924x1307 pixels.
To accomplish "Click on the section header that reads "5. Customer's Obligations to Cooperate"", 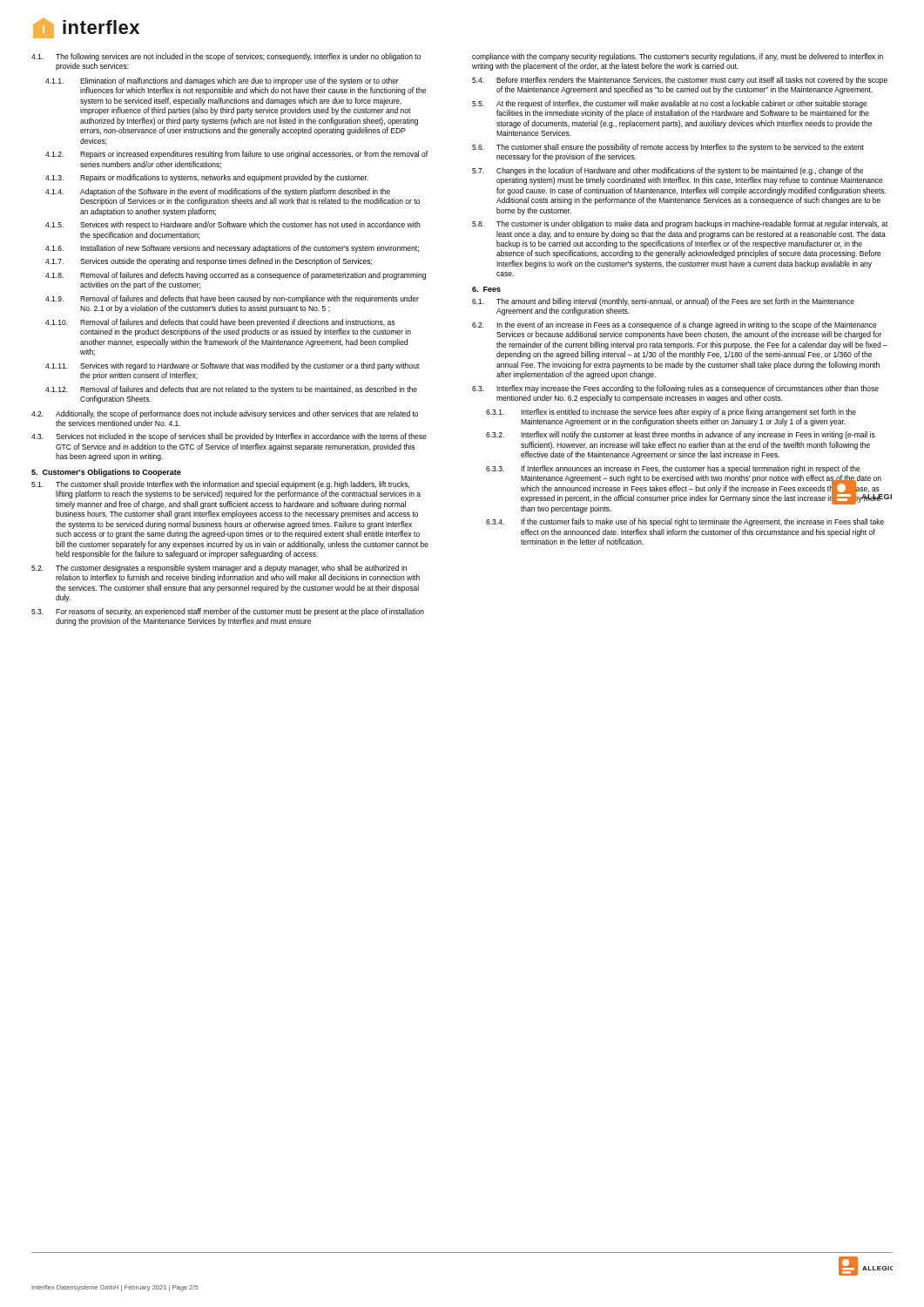I will (x=106, y=472).
